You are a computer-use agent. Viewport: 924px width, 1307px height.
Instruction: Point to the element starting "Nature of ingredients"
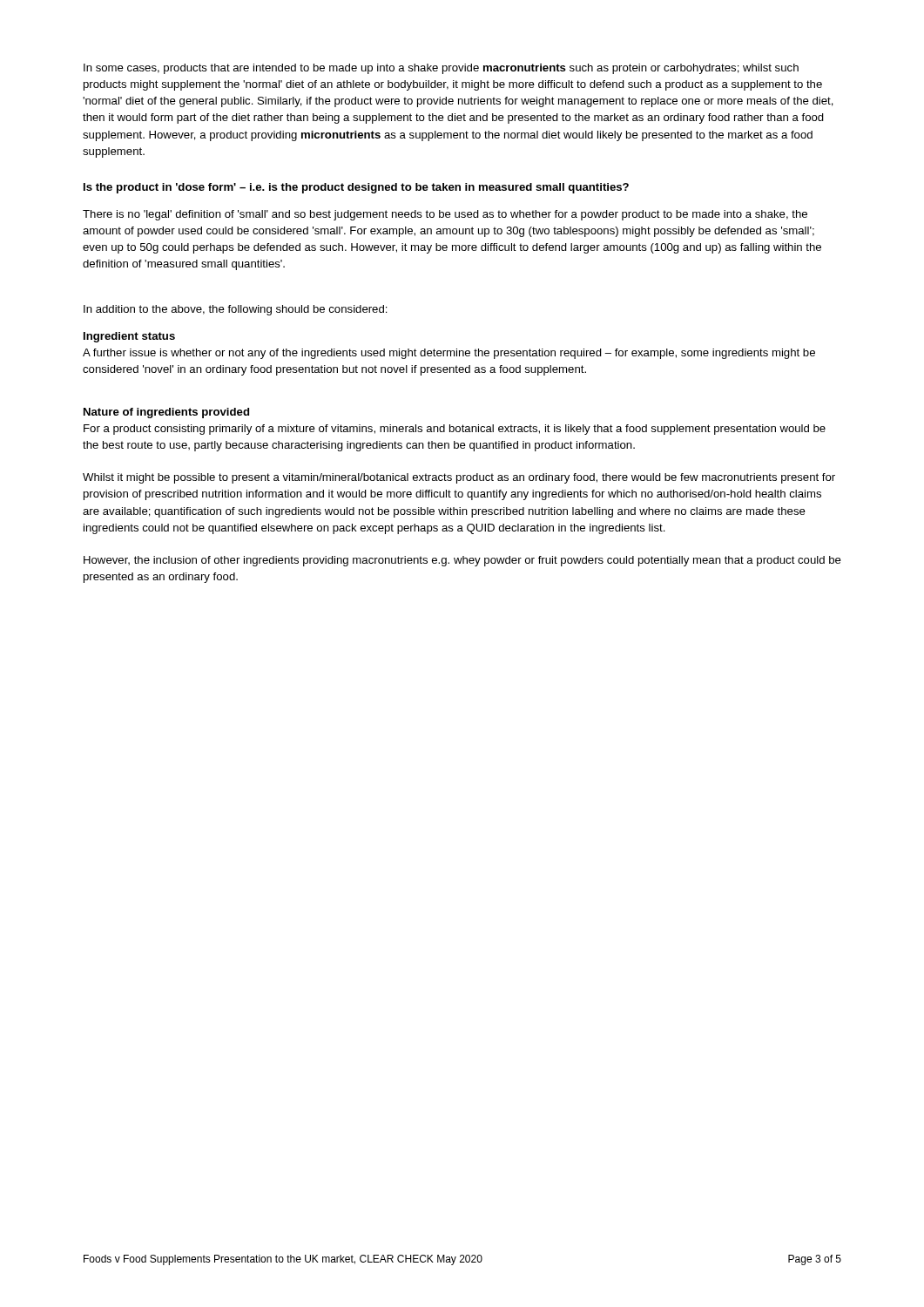[166, 412]
